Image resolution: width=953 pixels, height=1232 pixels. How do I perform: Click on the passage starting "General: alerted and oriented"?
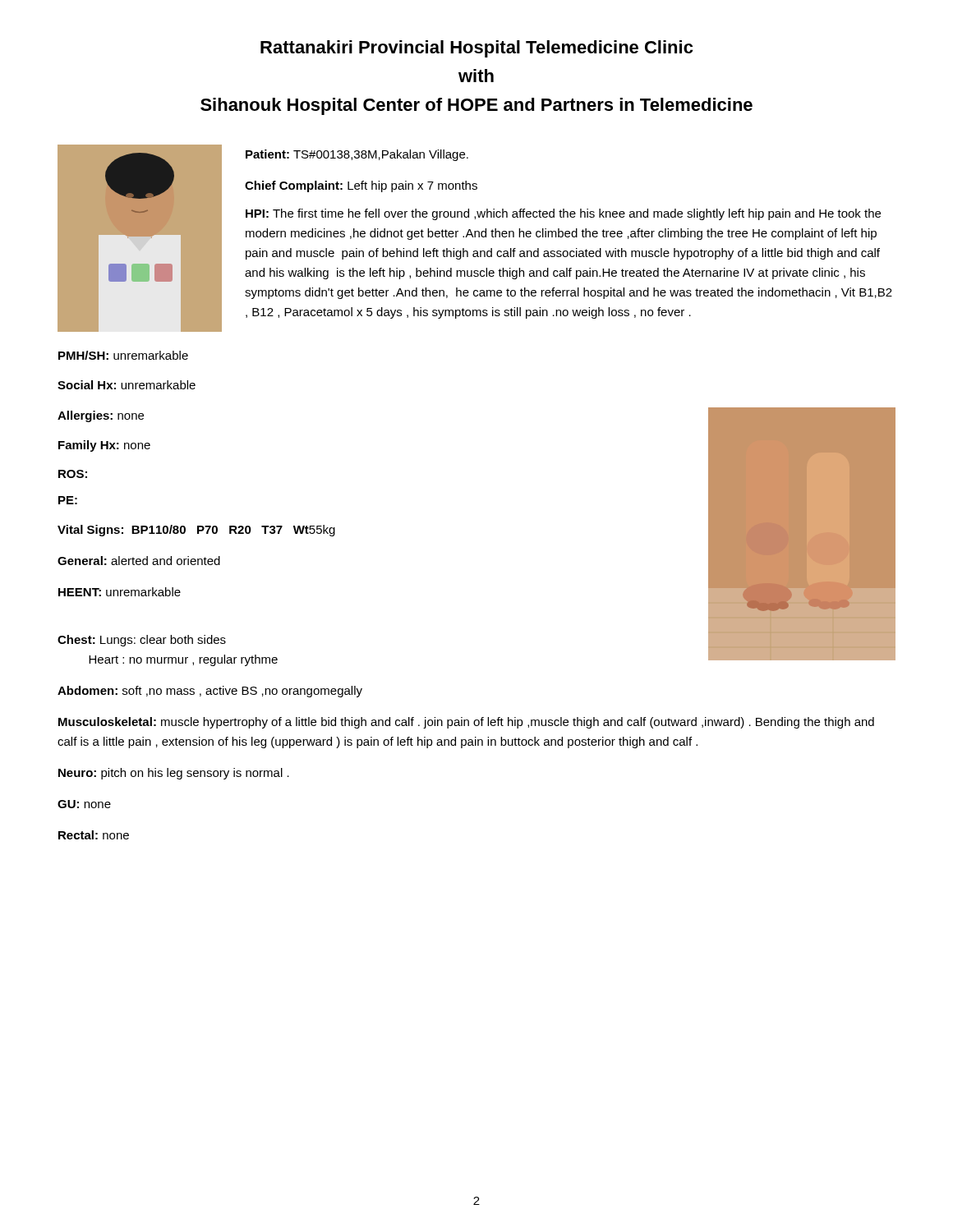click(x=139, y=560)
